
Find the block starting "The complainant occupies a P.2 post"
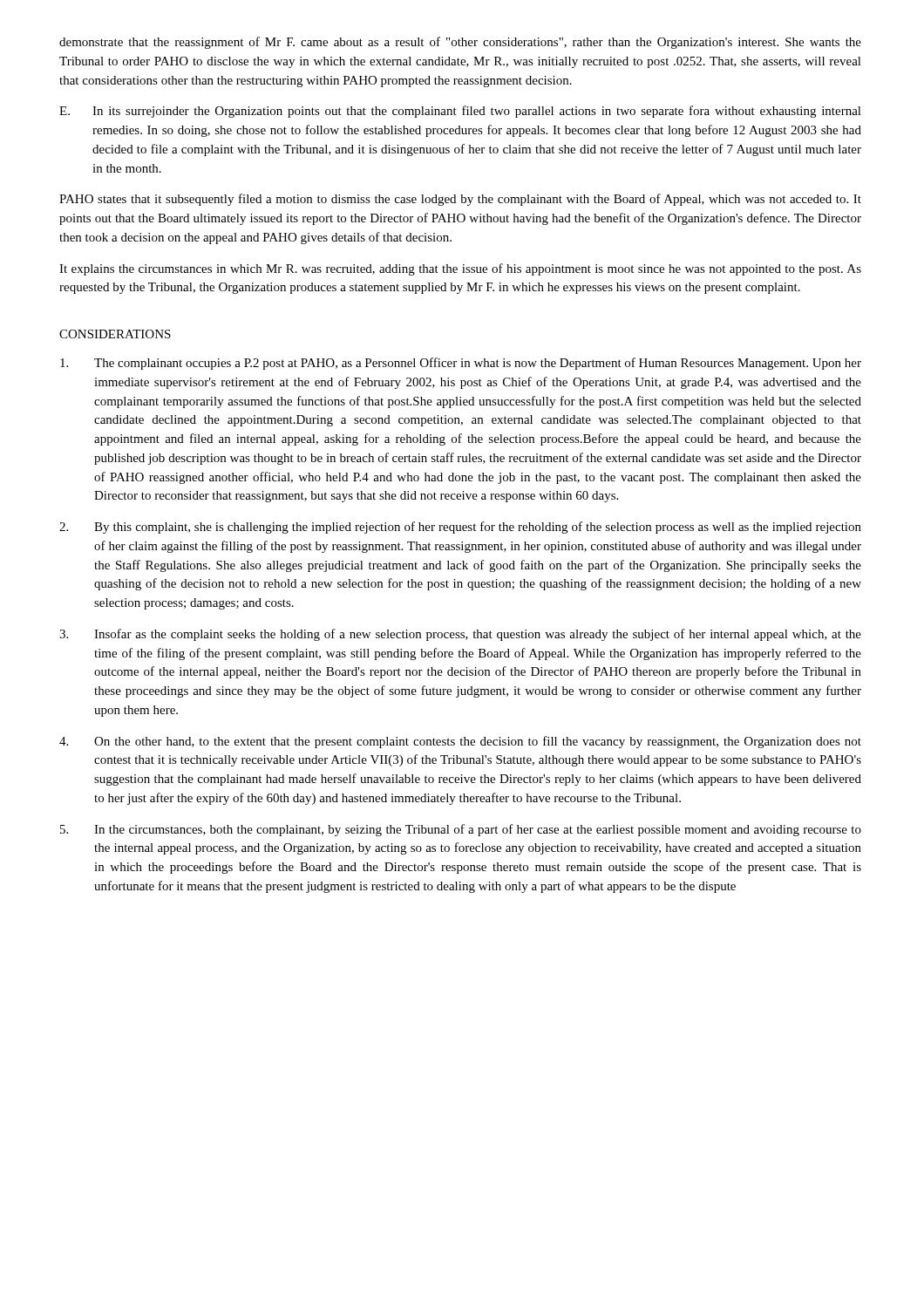(460, 430)
